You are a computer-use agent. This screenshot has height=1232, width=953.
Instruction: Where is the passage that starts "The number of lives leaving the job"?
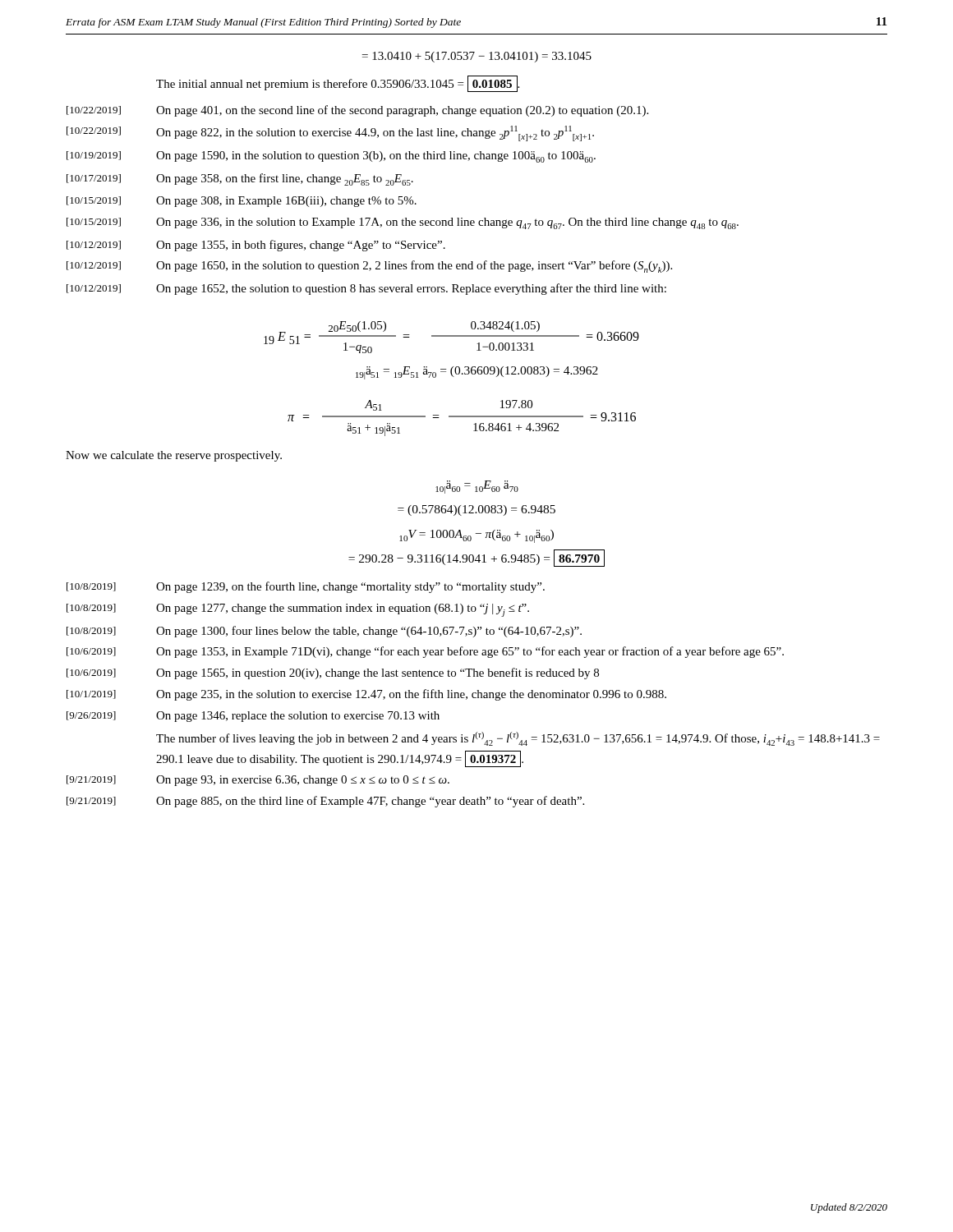point(518,748)
